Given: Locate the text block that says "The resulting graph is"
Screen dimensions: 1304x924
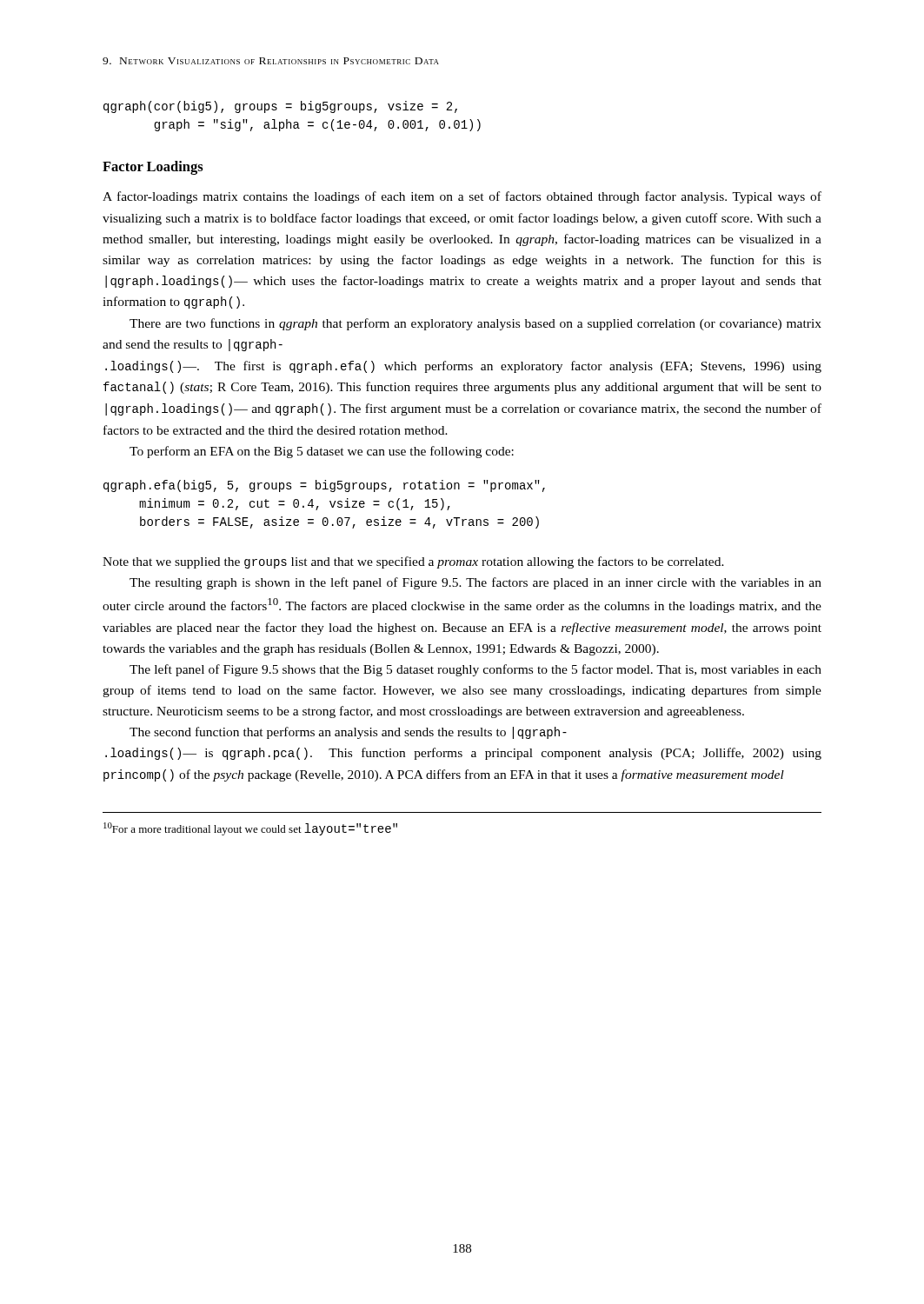Looking at the screenshot, I should pos(462,615).
